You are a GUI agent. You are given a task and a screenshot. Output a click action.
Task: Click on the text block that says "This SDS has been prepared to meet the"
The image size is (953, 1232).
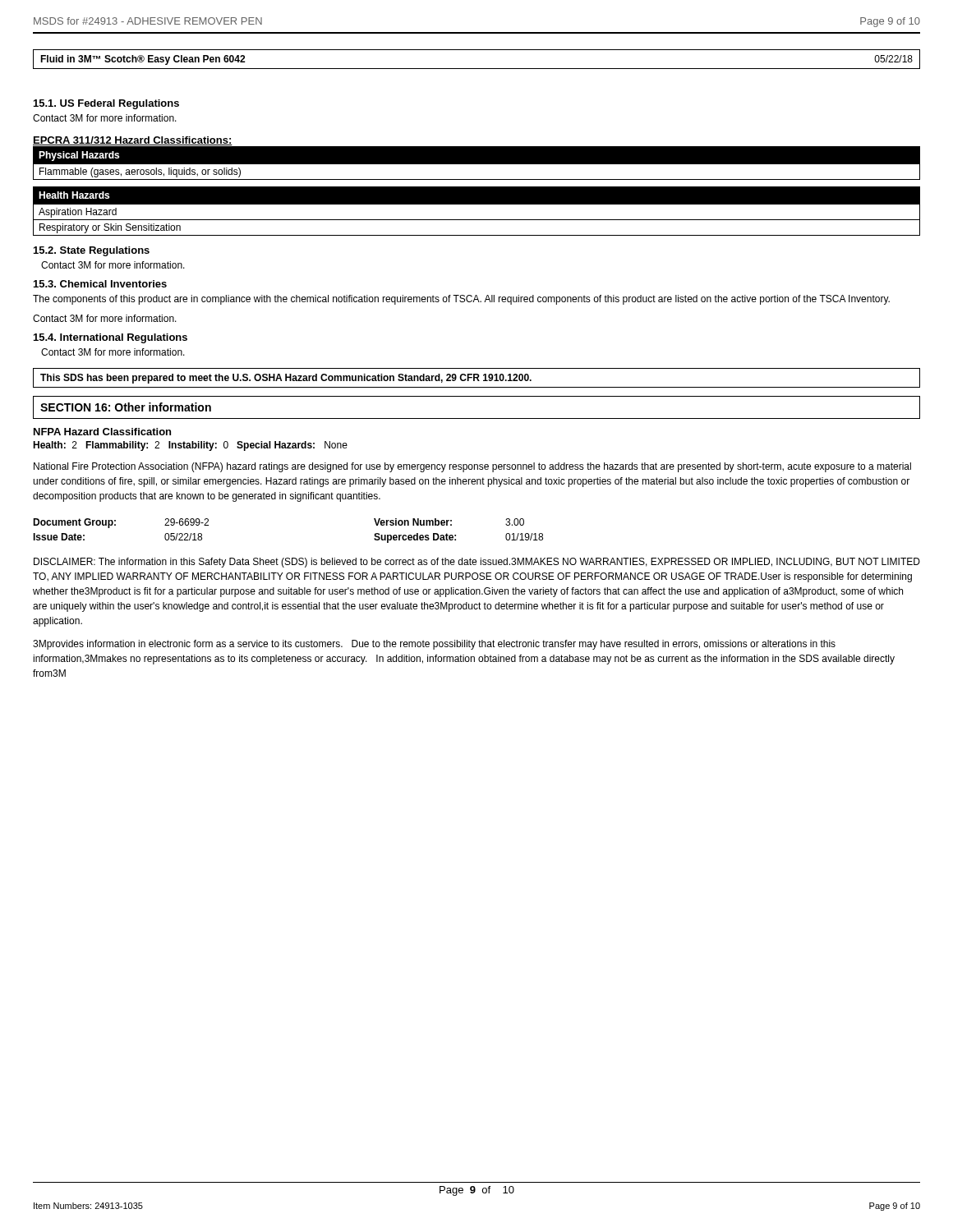(x=286, y=378)
